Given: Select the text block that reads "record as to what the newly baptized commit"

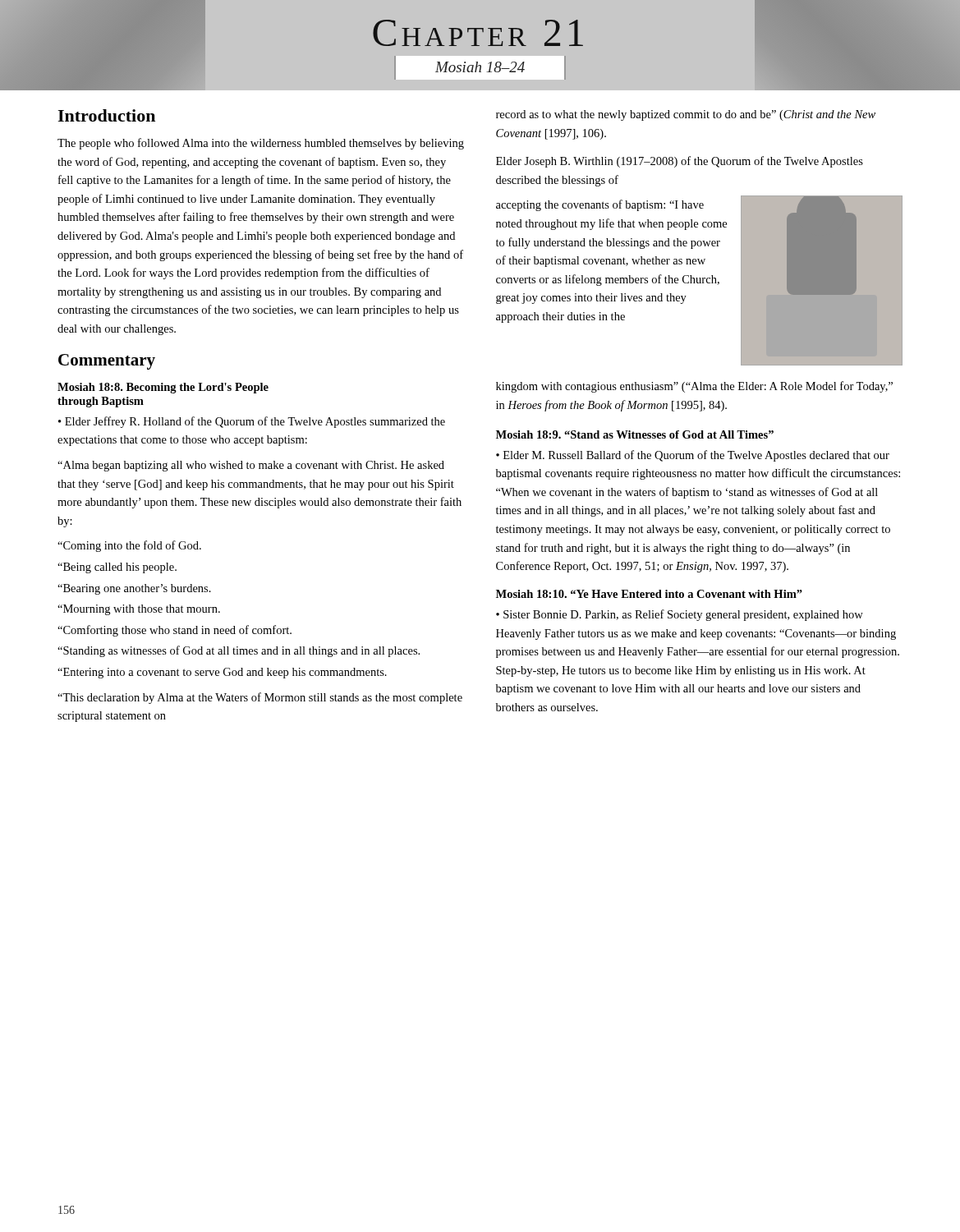Looking at the screenshot, I should click(x=686, y=123).
